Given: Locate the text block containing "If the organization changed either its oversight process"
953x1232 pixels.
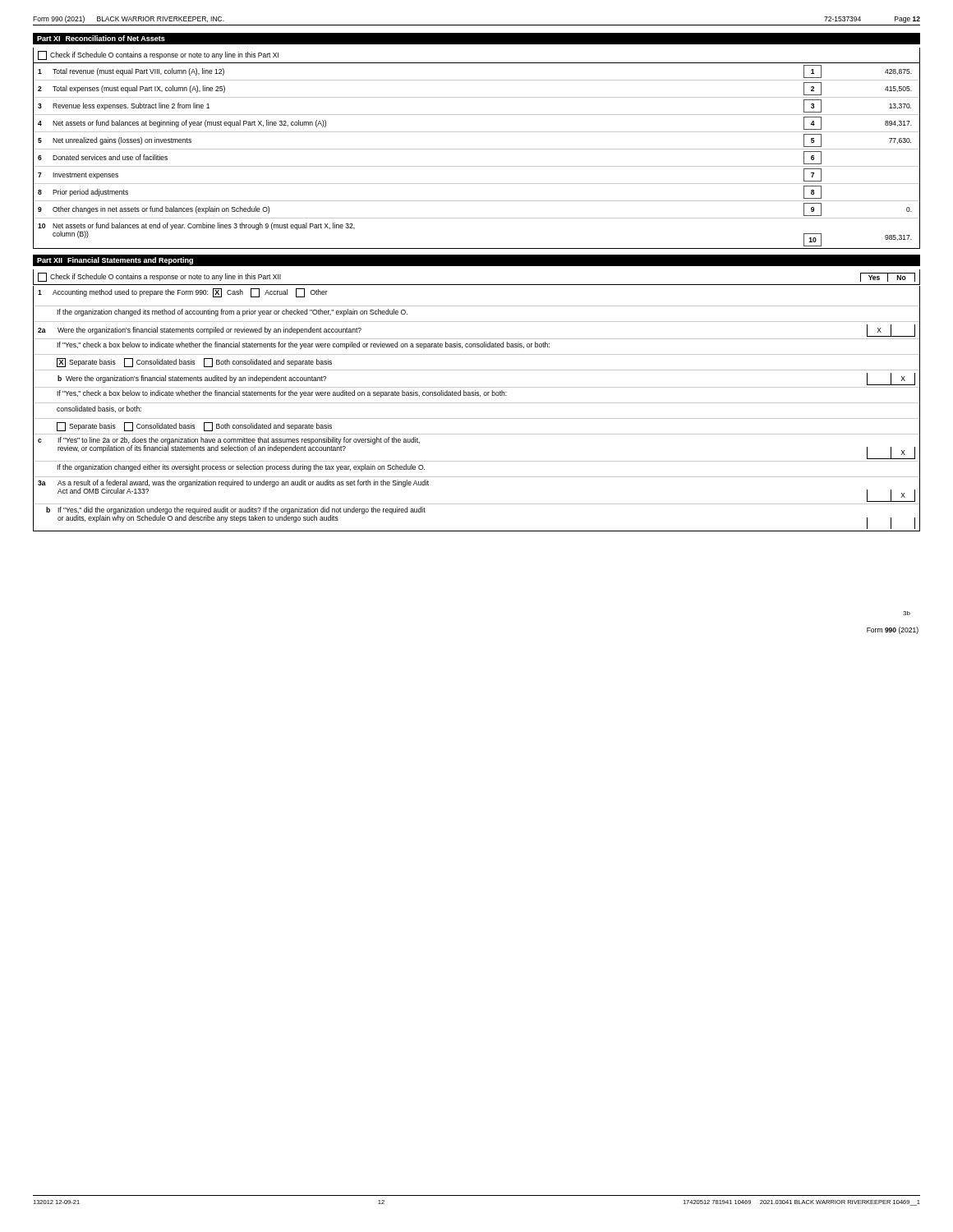Looking at the screenshot, I should pyautogui.click(x=486, y=467).
